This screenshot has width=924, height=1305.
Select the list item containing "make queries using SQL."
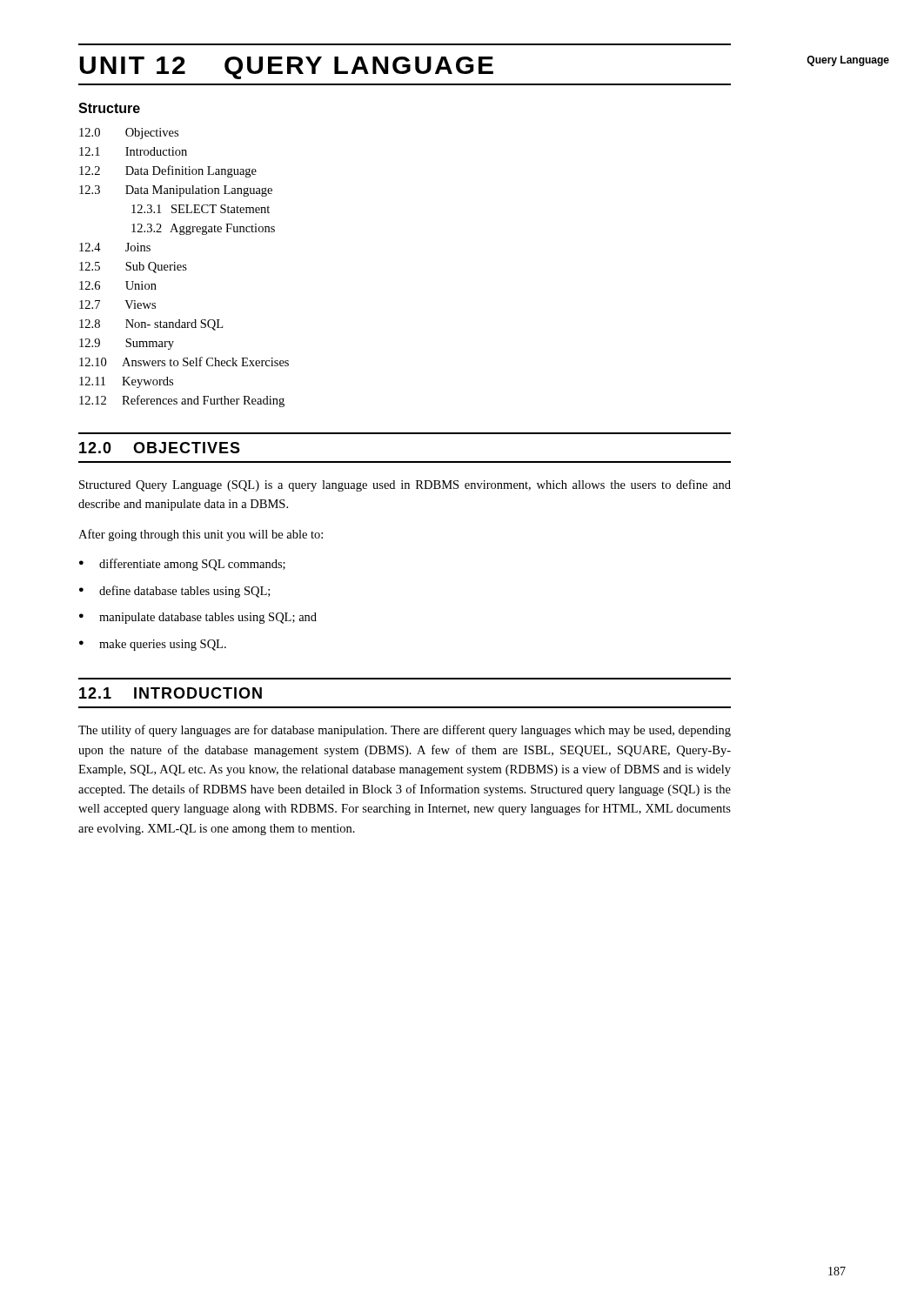(163, 644)
